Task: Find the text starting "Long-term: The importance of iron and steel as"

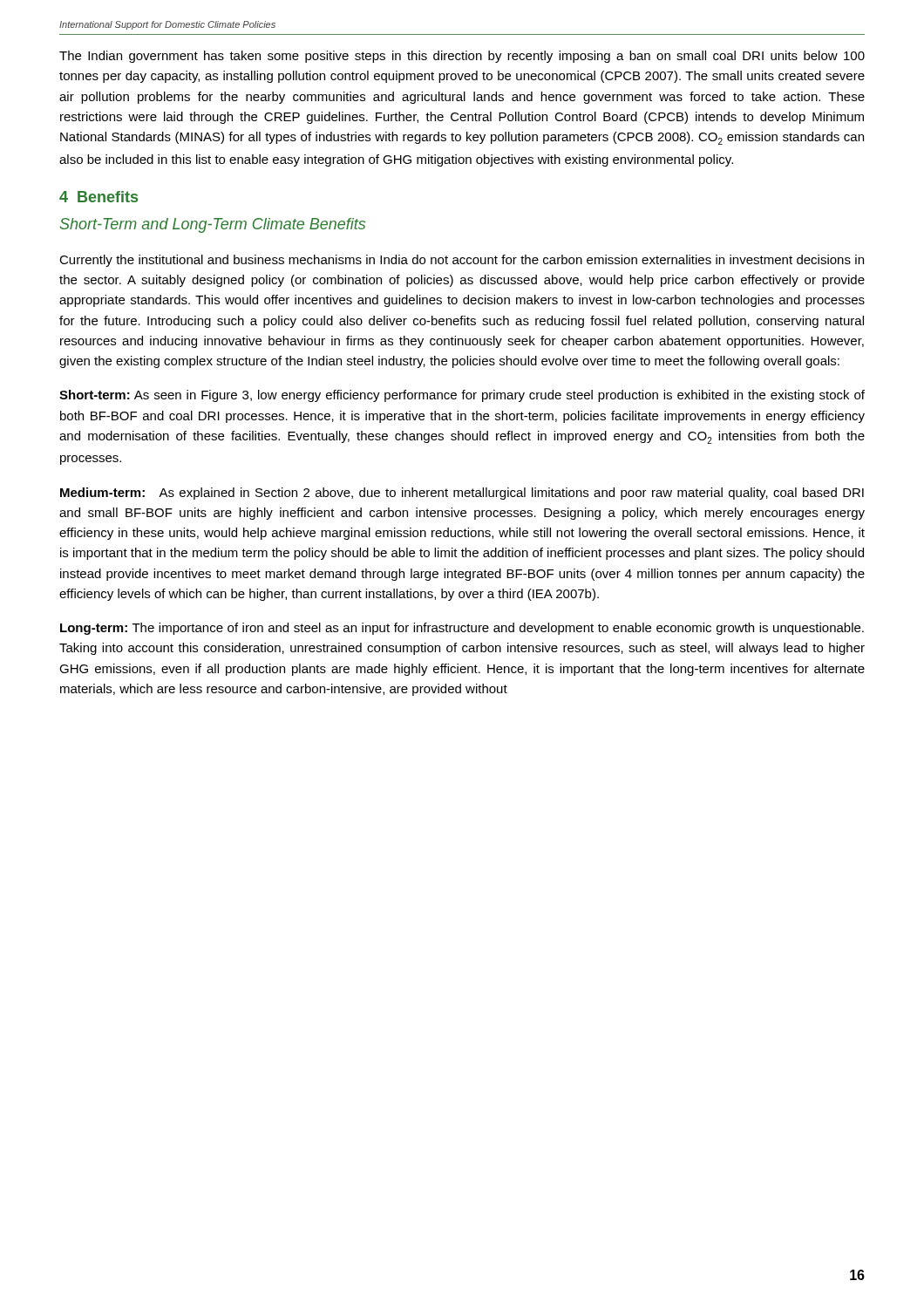Action: 462,658
